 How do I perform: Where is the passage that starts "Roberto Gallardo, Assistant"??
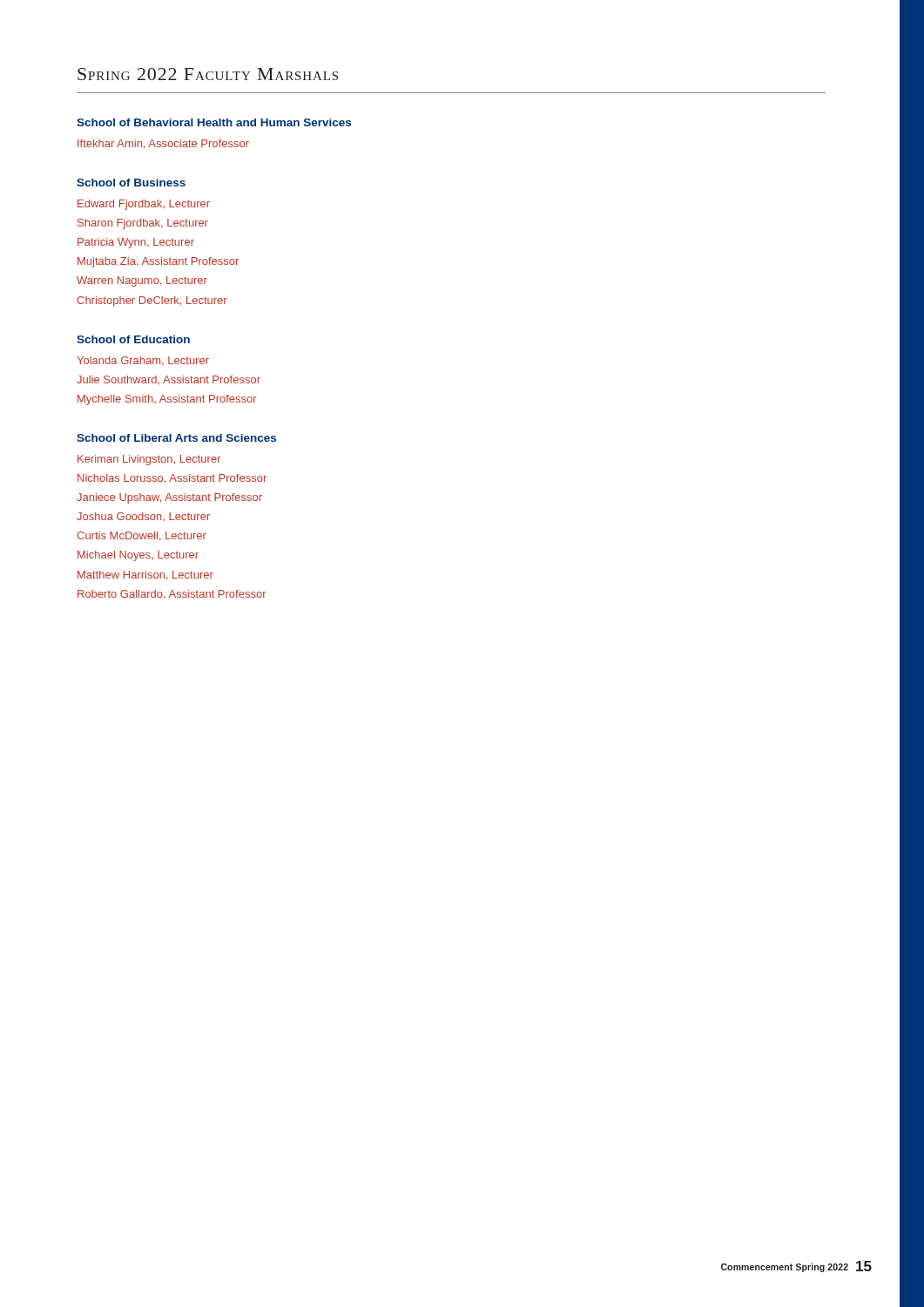pos(171,594)
